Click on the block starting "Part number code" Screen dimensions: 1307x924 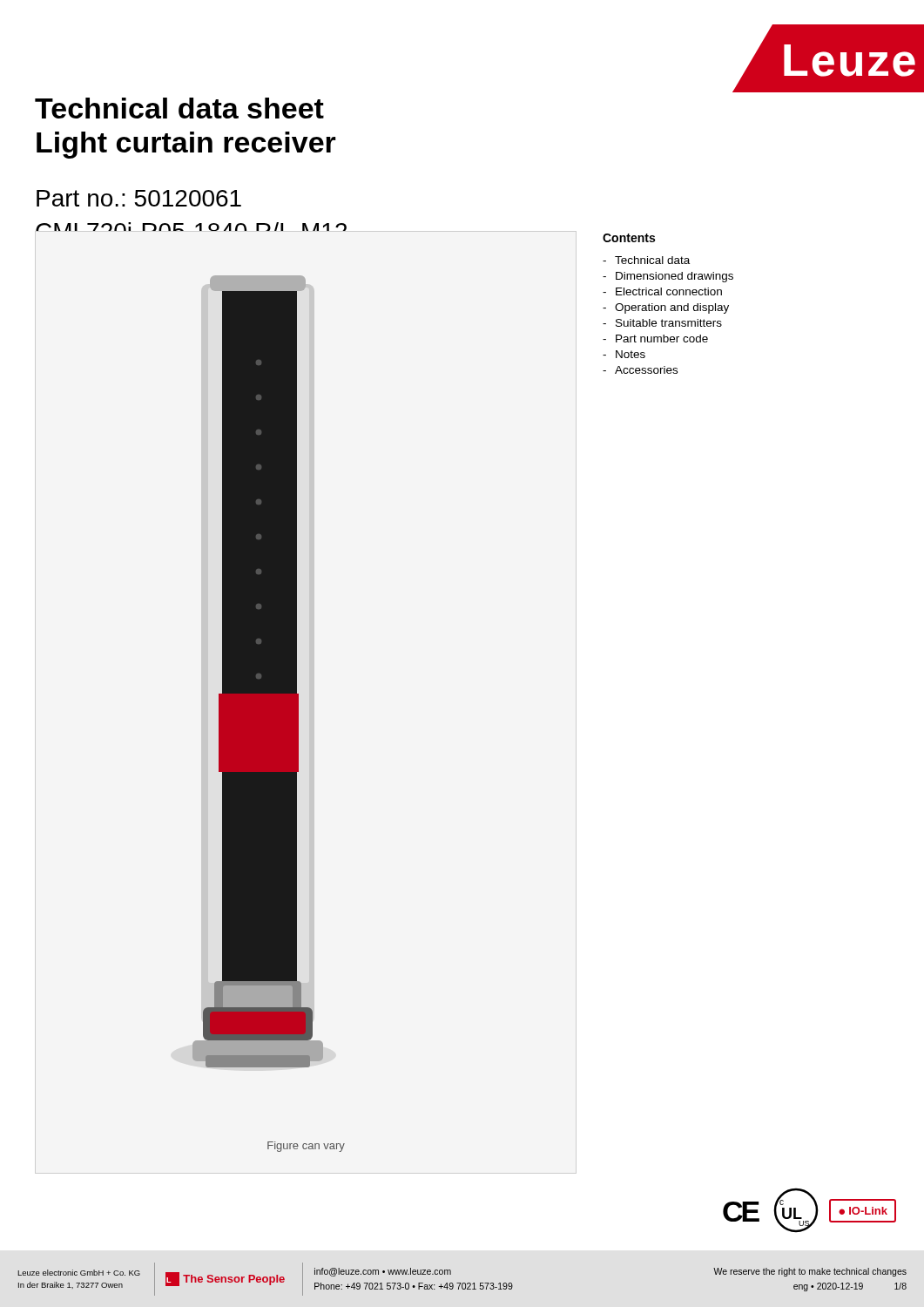pos(655,339)
